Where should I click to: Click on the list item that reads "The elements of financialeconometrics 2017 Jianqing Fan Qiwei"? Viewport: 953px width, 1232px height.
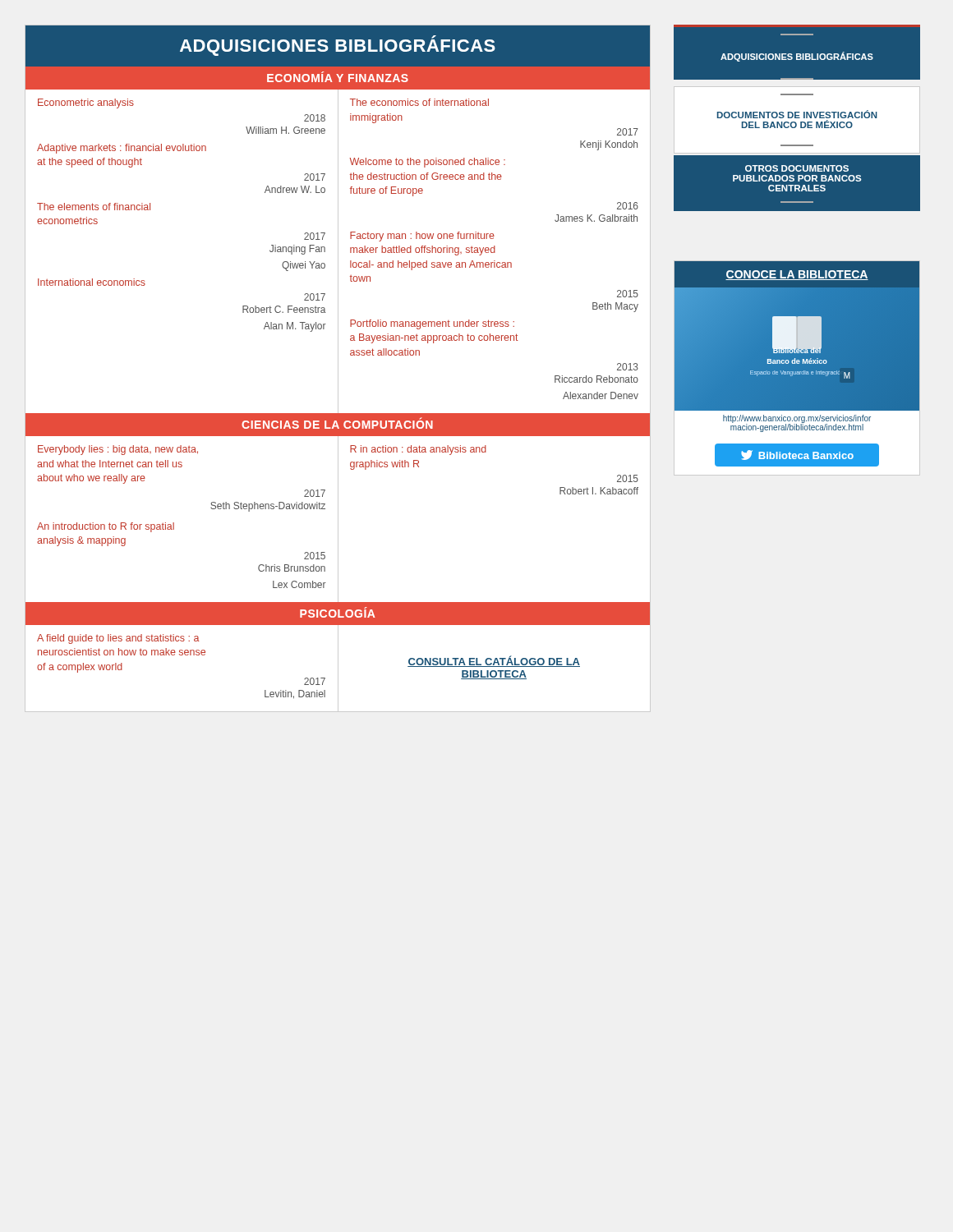(94, 207)
